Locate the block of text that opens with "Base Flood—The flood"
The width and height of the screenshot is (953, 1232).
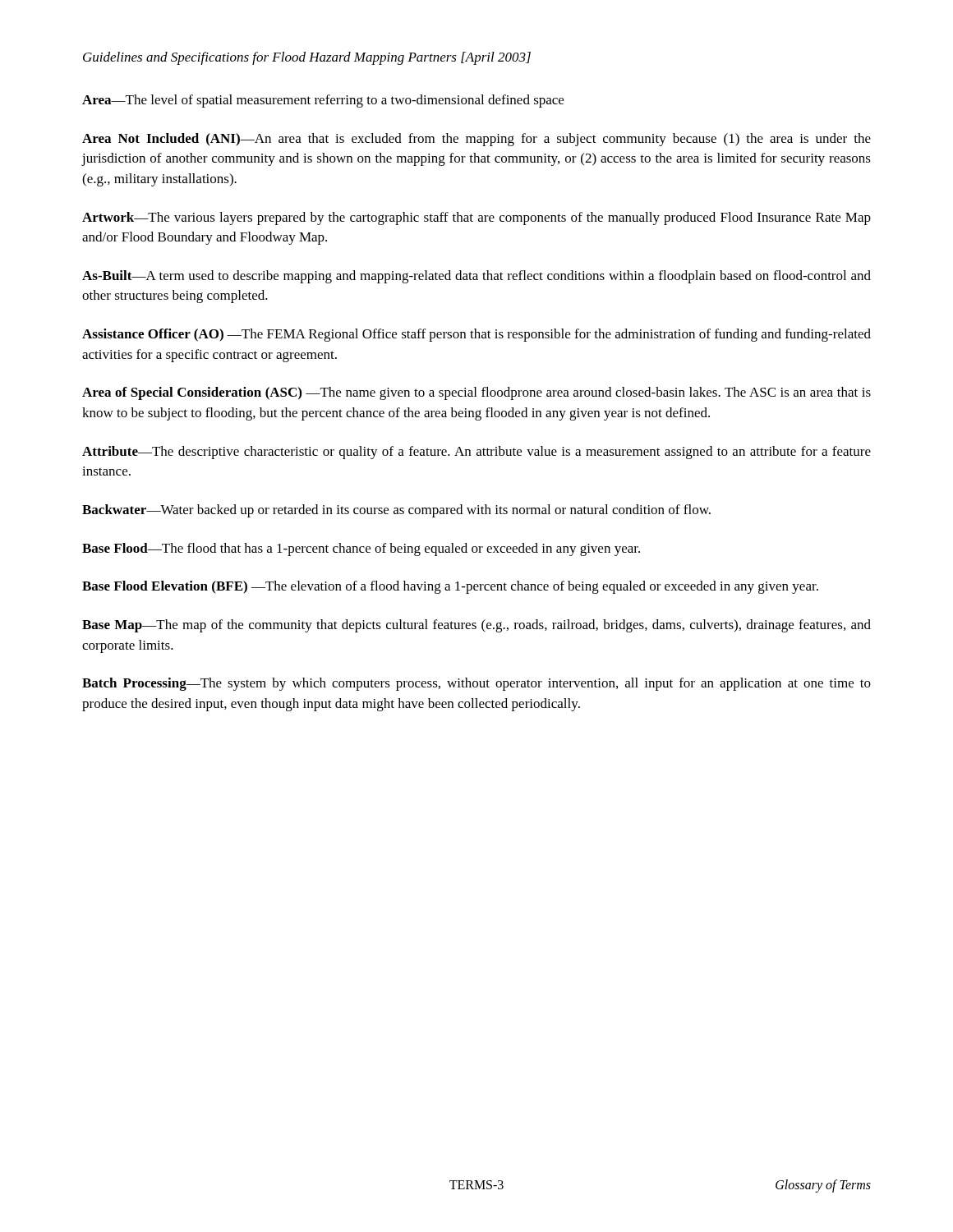(x=362, y=548)
